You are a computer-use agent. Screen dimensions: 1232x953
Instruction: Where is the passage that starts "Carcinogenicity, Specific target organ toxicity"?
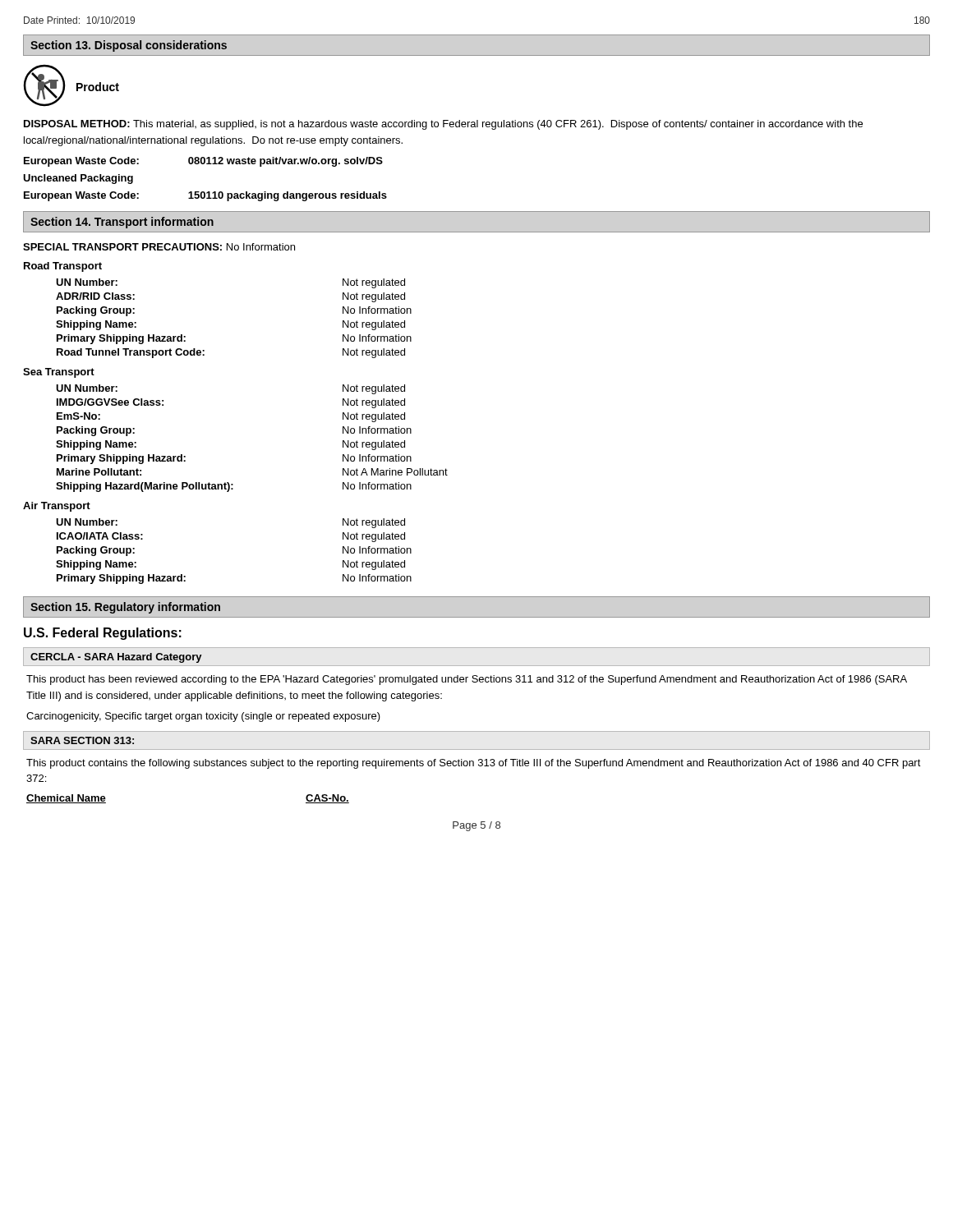[203, 716]
